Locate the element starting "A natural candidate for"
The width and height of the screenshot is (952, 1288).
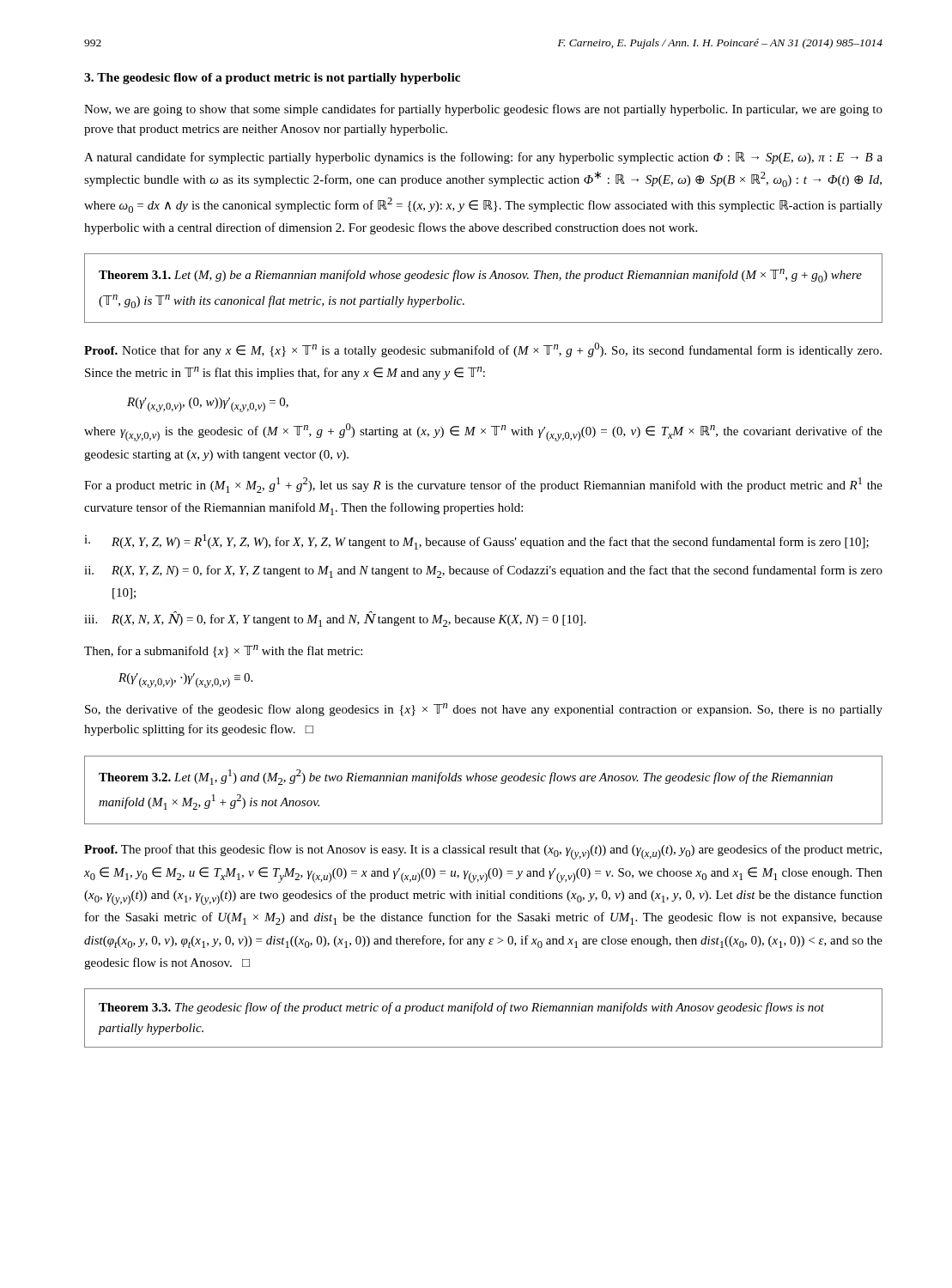(483, 192)
